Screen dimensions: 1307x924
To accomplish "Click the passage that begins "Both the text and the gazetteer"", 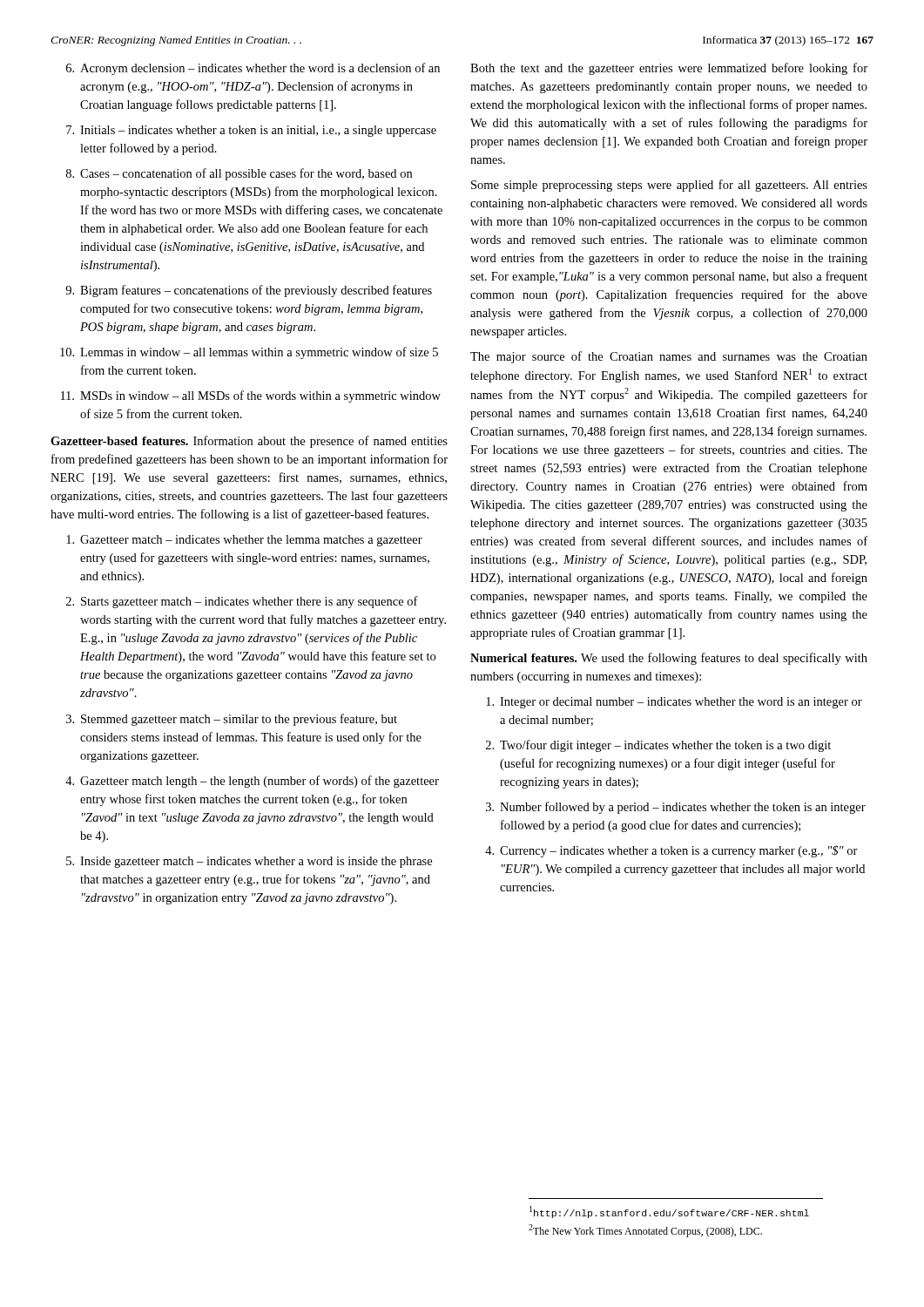I will pos(669,373).
